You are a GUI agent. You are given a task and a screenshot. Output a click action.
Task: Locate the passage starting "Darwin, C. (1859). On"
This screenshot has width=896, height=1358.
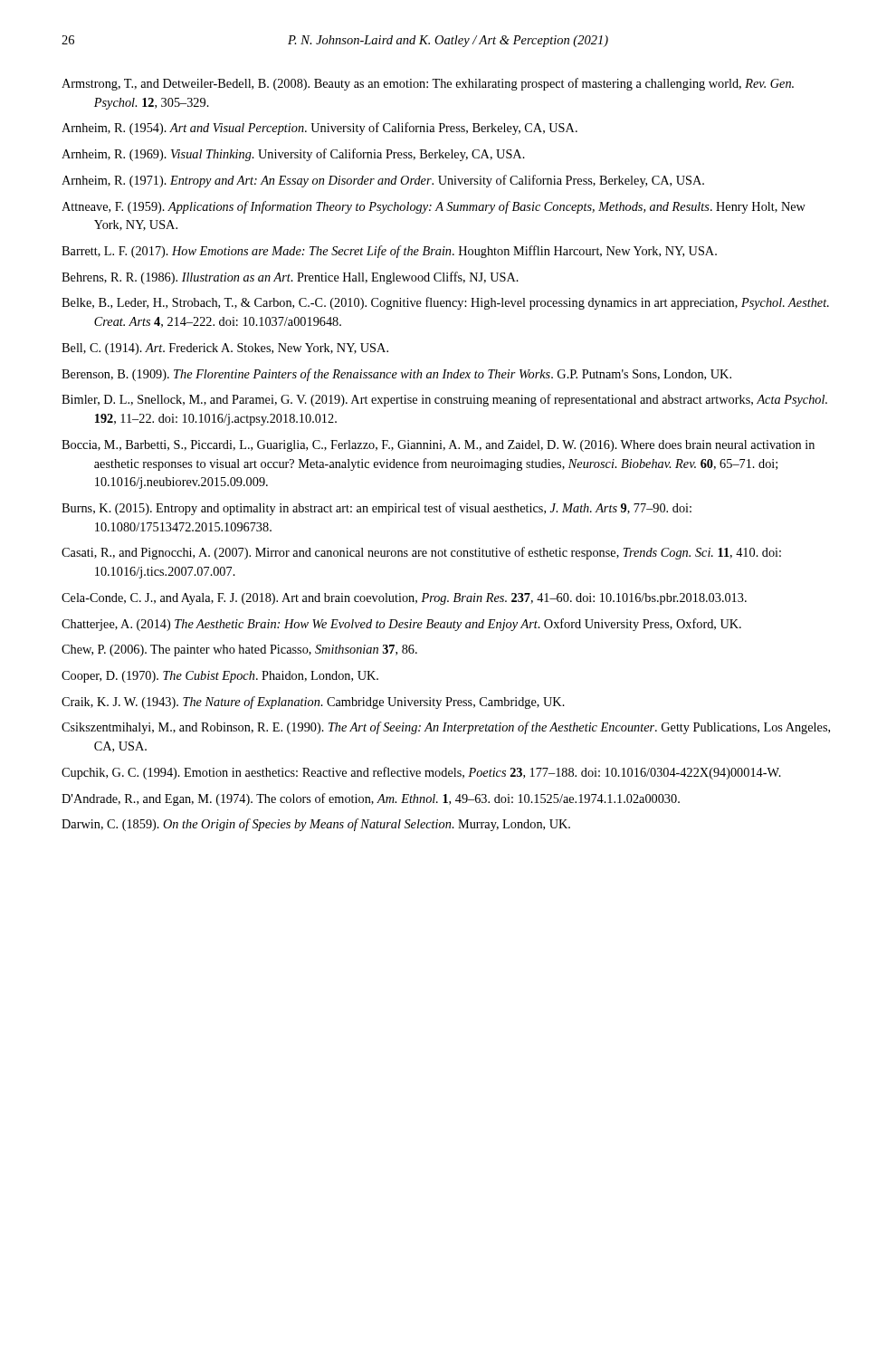pyautogui.click(x=316, y=824)
